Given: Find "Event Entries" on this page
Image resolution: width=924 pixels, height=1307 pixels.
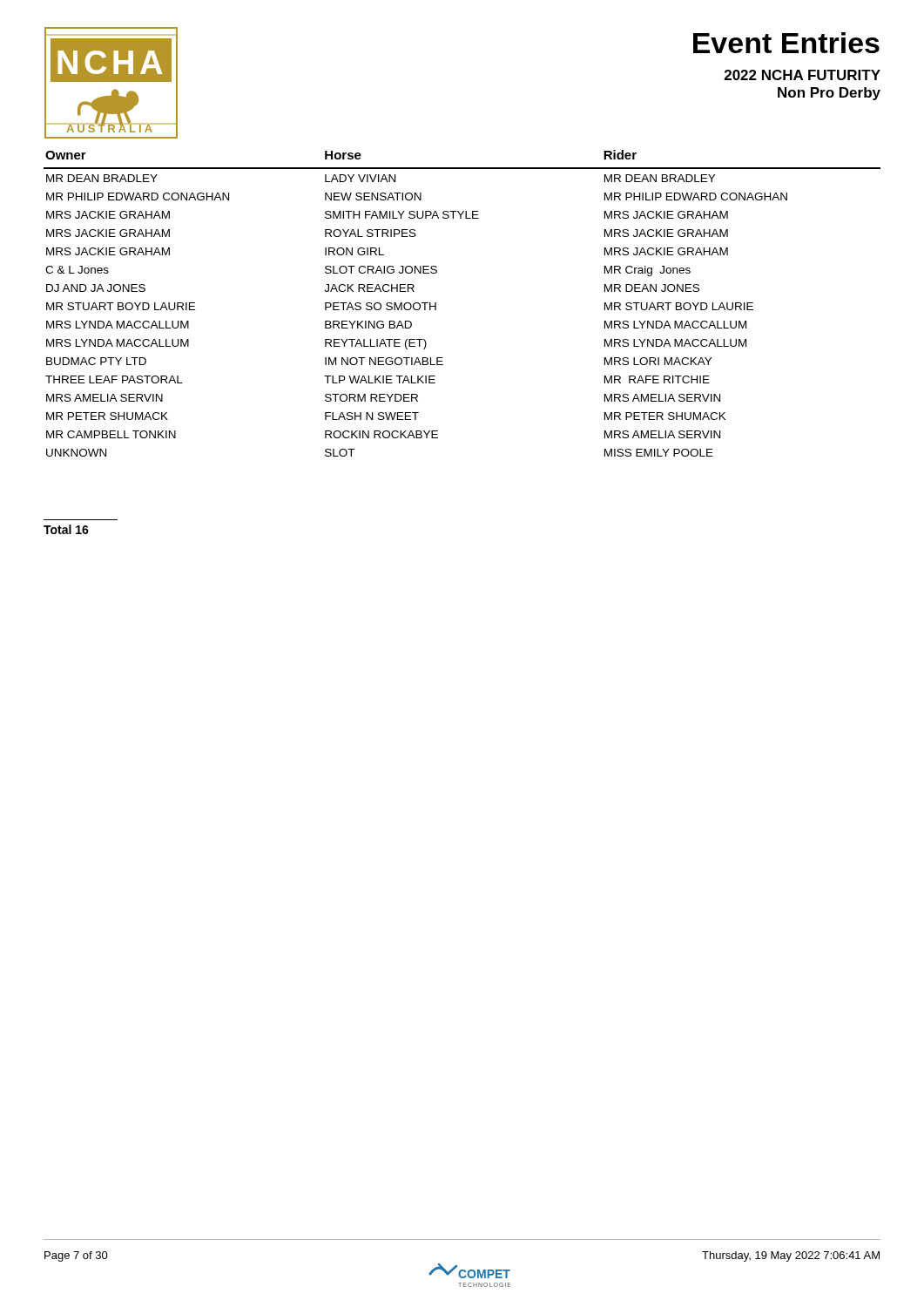Looking at the screenshot, I should [x=786, y=43].
